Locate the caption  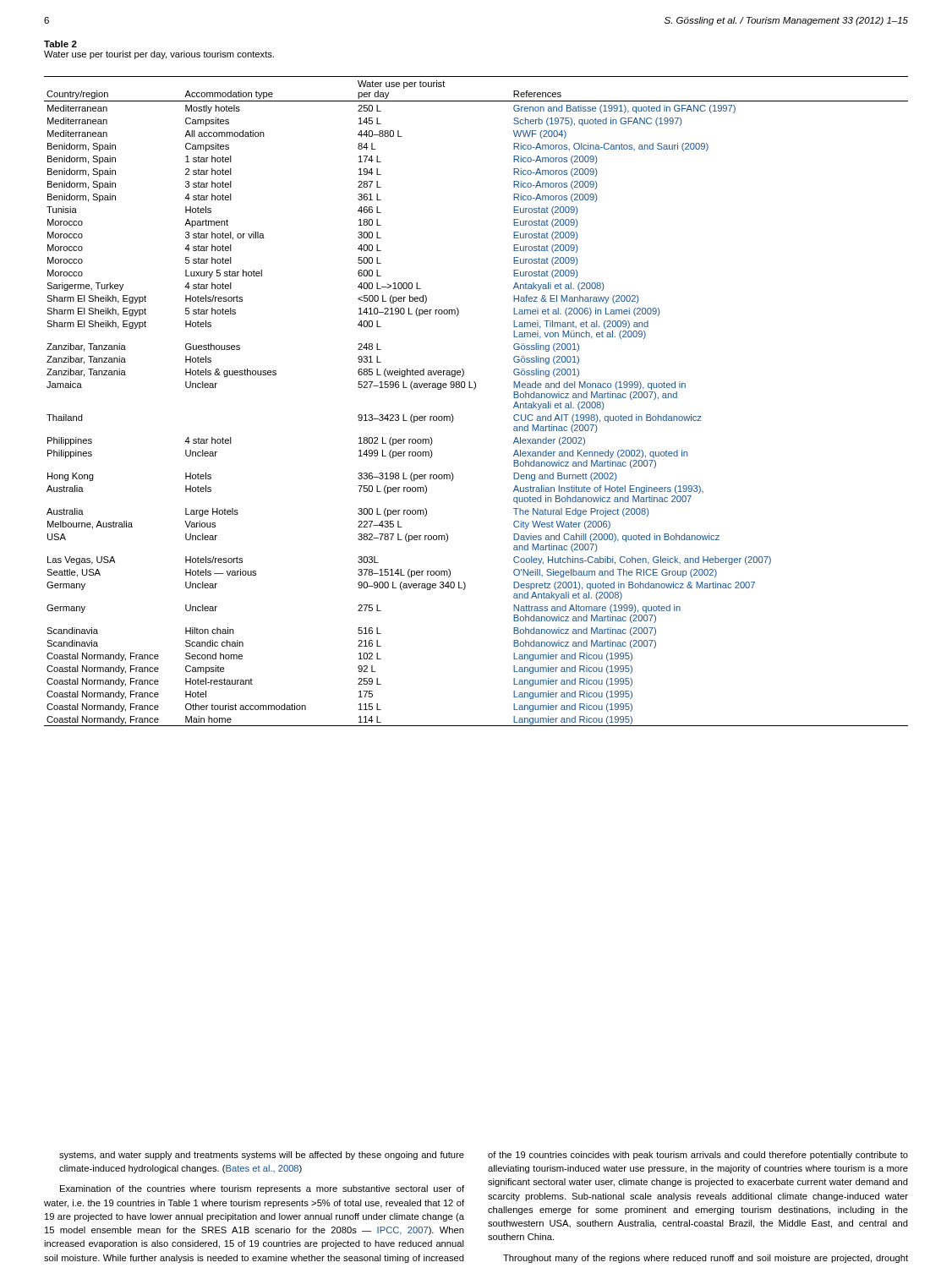pos(476,49)
